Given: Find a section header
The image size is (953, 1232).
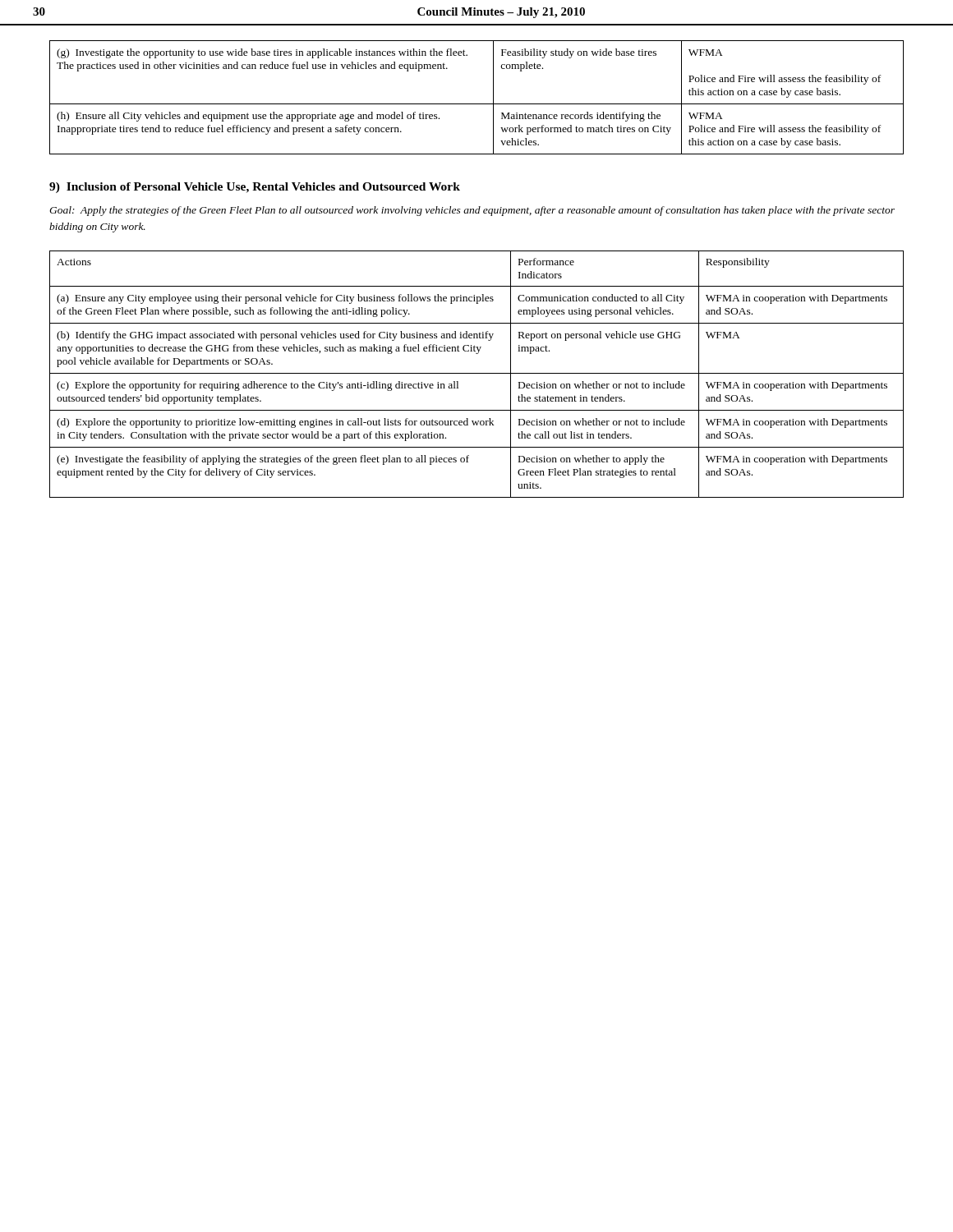Looking at the screenshot, I should (255, 186).
